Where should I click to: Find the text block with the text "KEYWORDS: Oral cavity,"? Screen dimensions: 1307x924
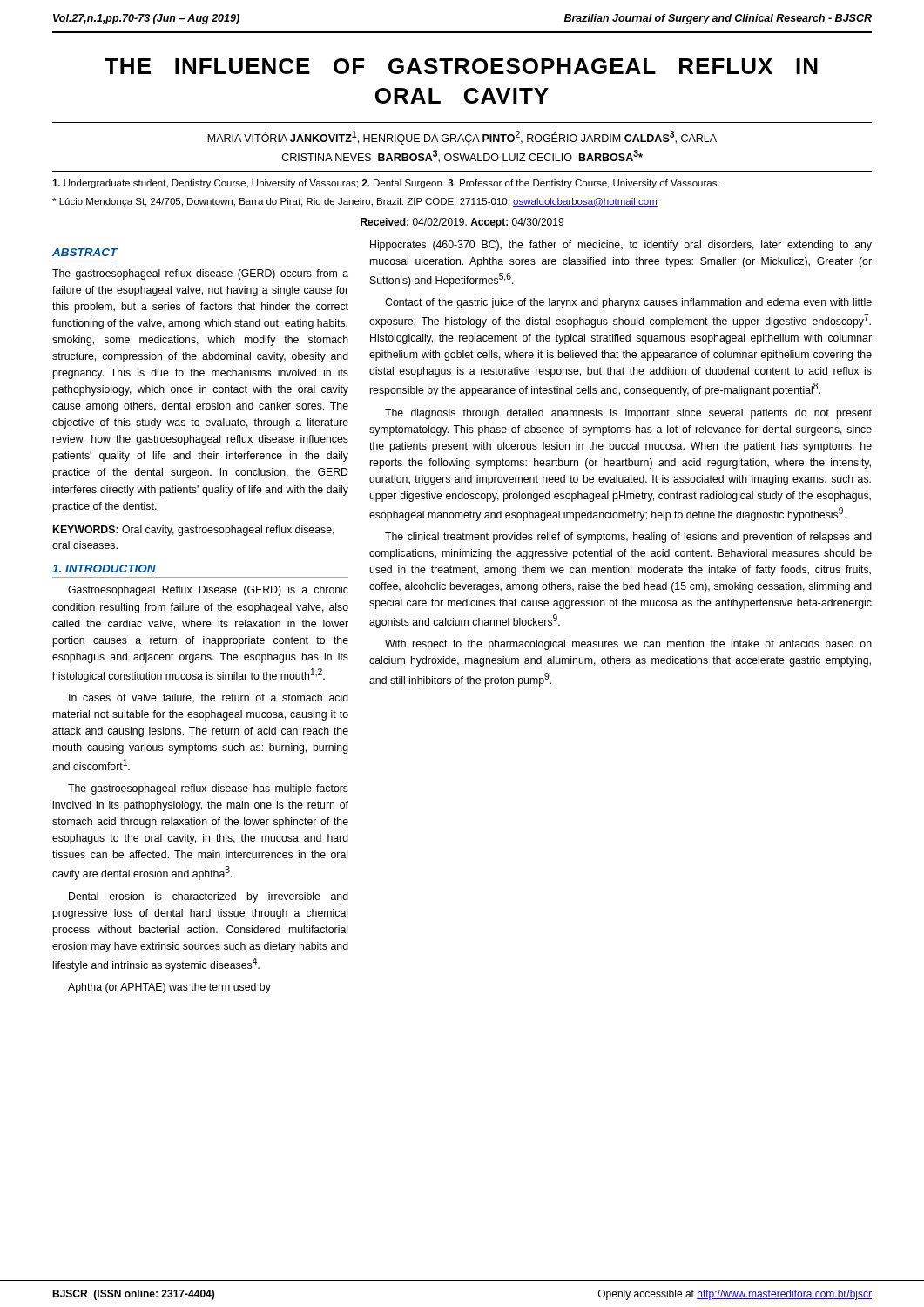pyautogui.click(x=194, y=537)
